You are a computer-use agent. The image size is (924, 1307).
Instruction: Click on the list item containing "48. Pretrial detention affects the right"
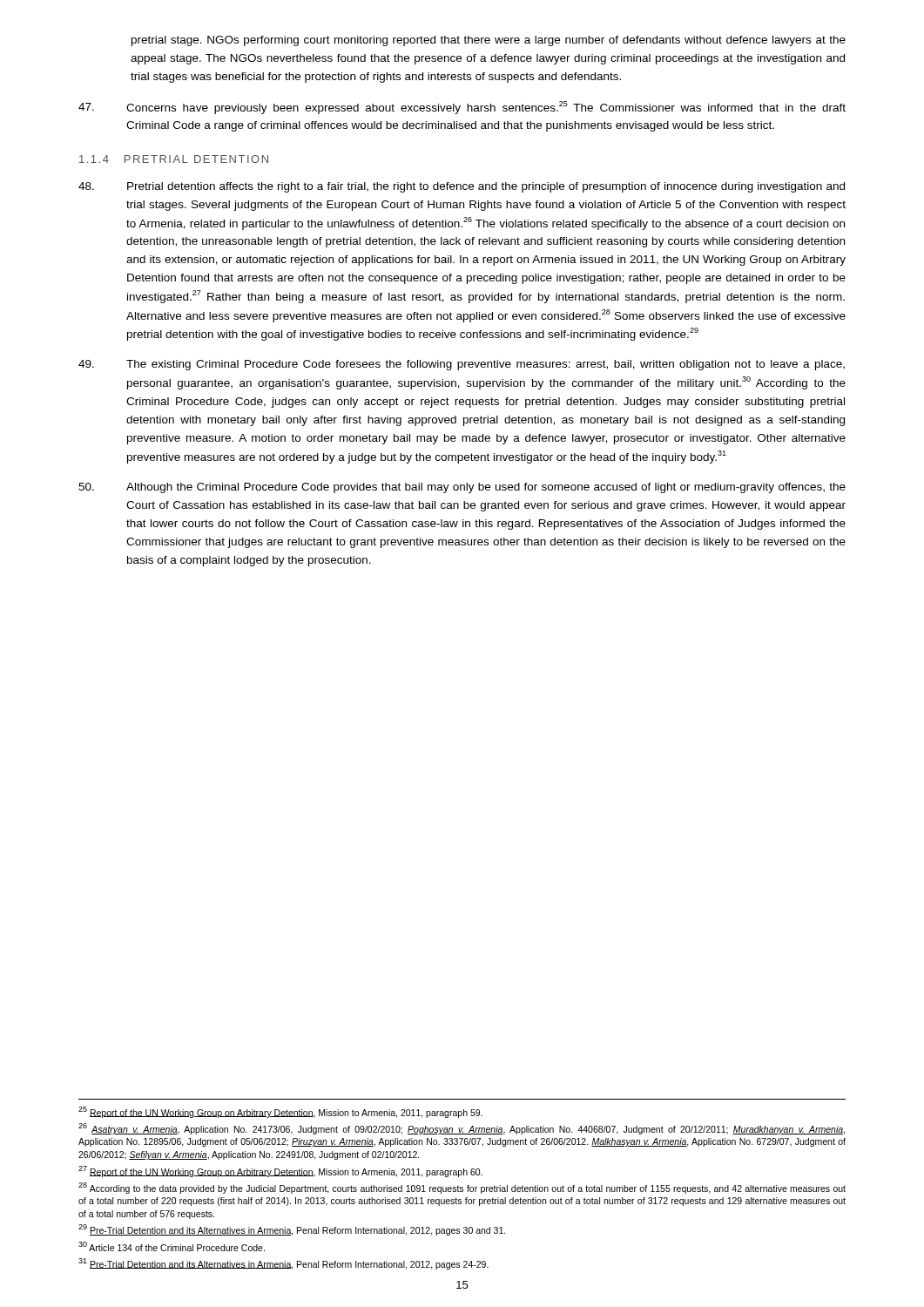point(462,261)
